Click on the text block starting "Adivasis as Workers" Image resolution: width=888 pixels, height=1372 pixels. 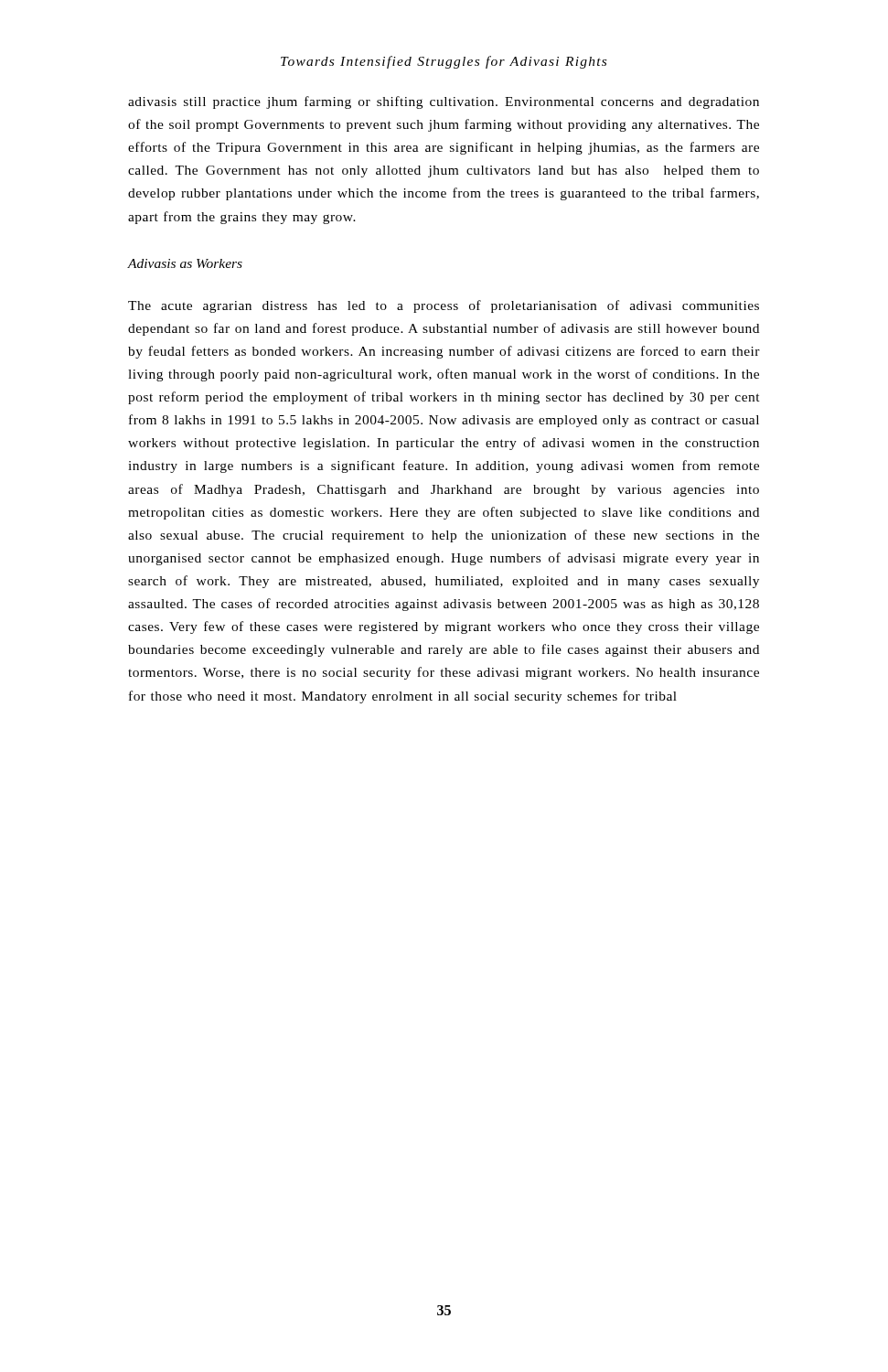185,263
